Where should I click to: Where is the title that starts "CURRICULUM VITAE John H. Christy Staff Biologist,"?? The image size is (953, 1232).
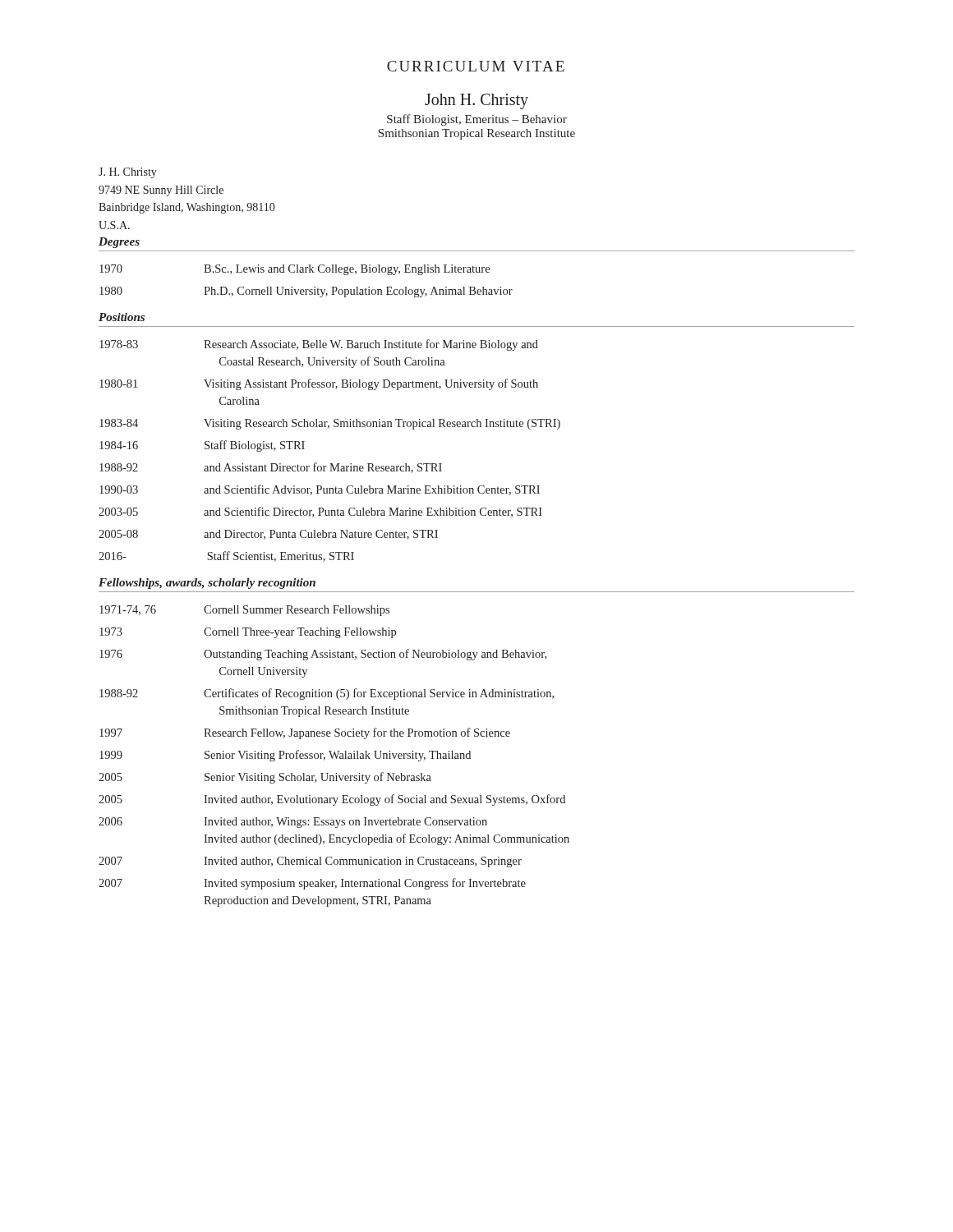(476, 99)
